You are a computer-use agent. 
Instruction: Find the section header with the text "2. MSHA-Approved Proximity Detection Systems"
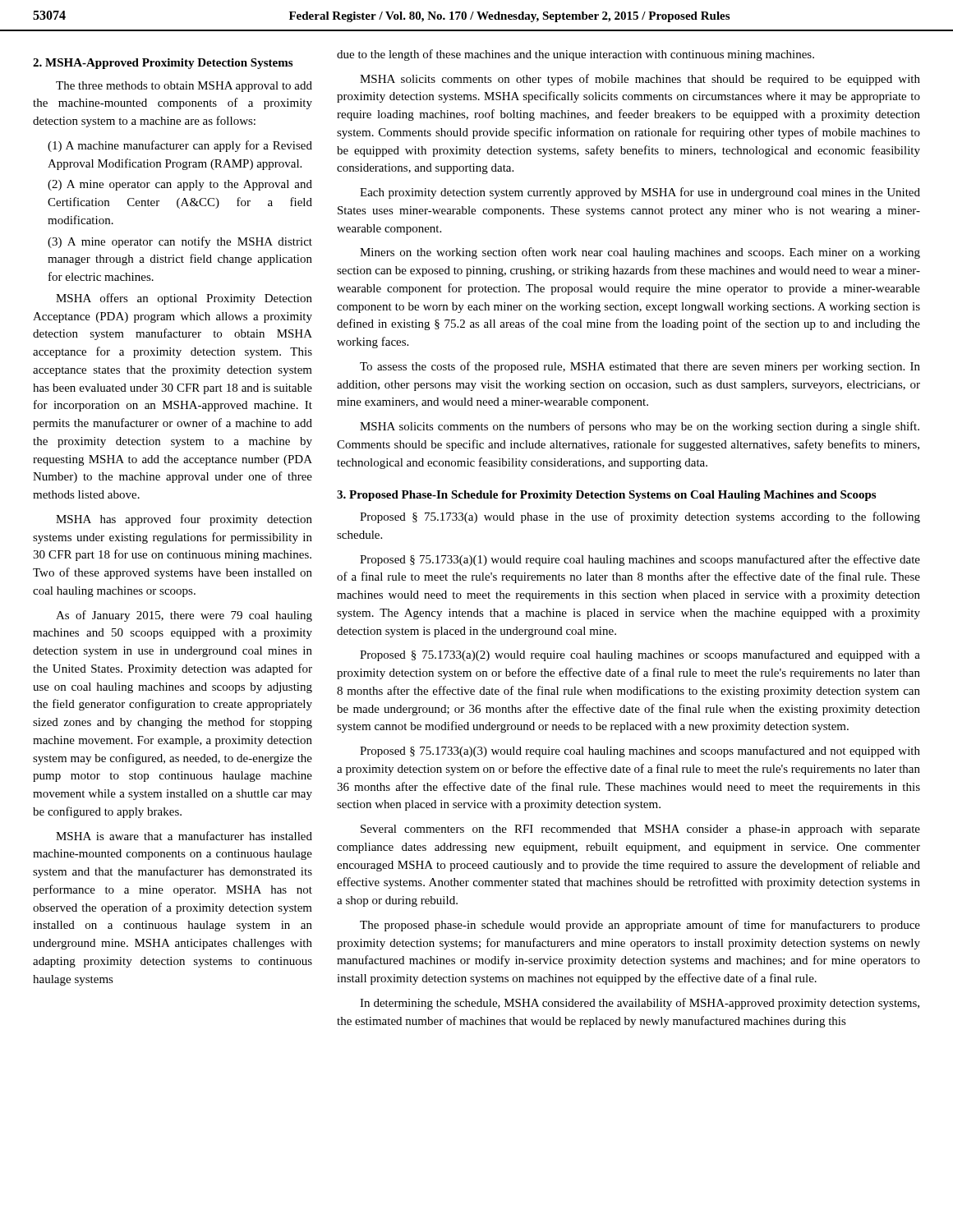point(163,62)
